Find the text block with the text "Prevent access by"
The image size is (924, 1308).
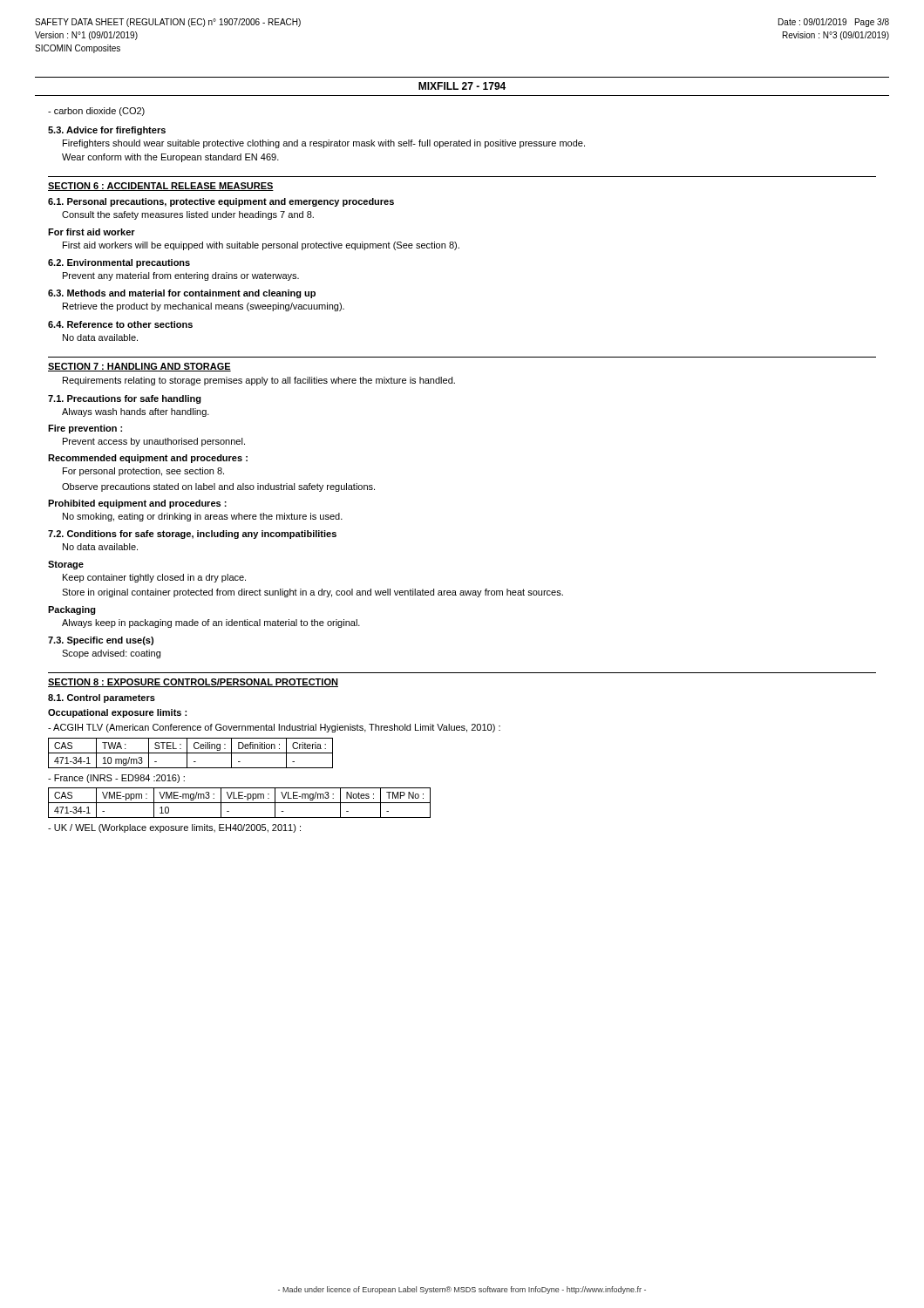click(154, 441)
